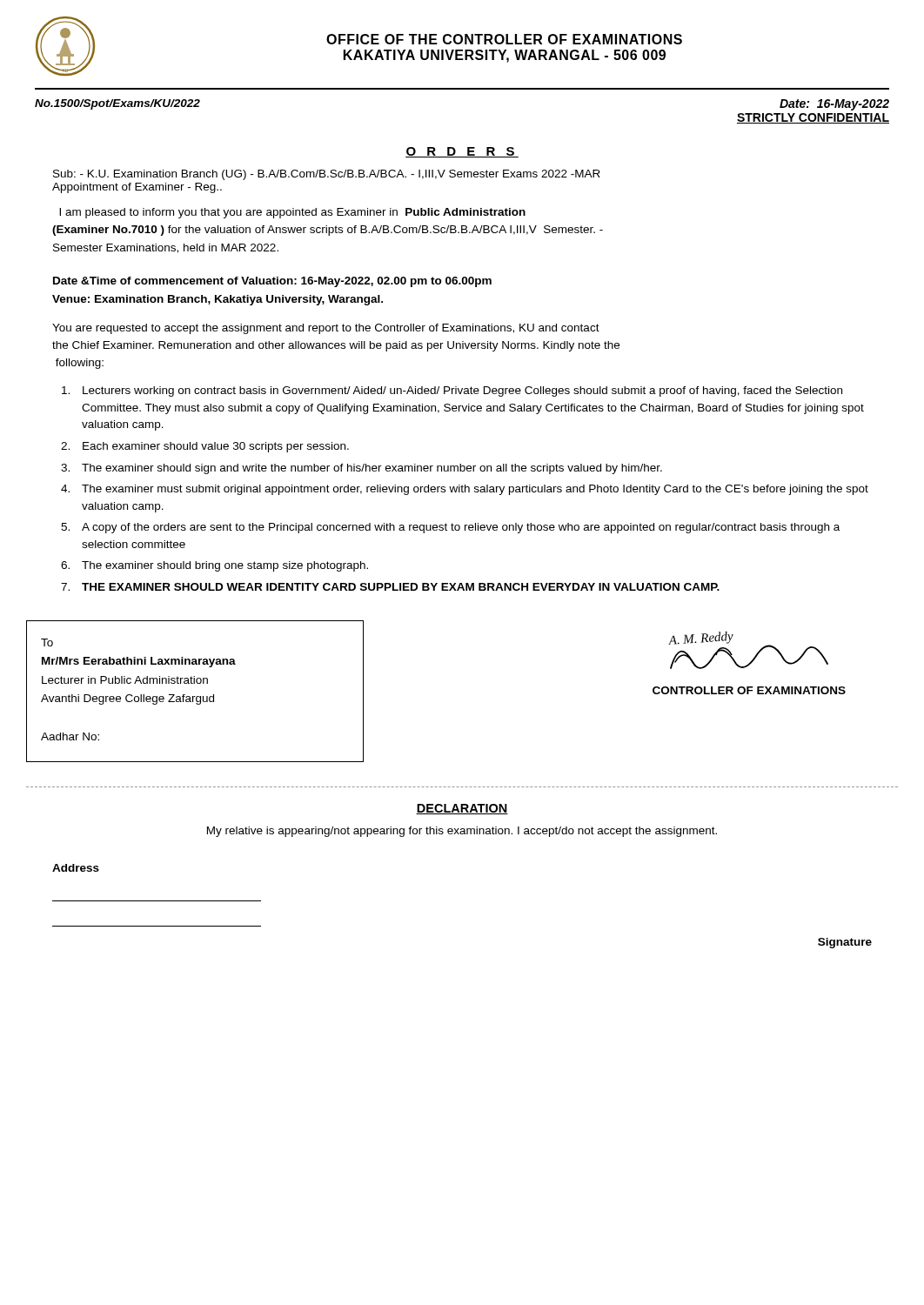Locate the list item that says "4. The examiner must"

(466, 497)
